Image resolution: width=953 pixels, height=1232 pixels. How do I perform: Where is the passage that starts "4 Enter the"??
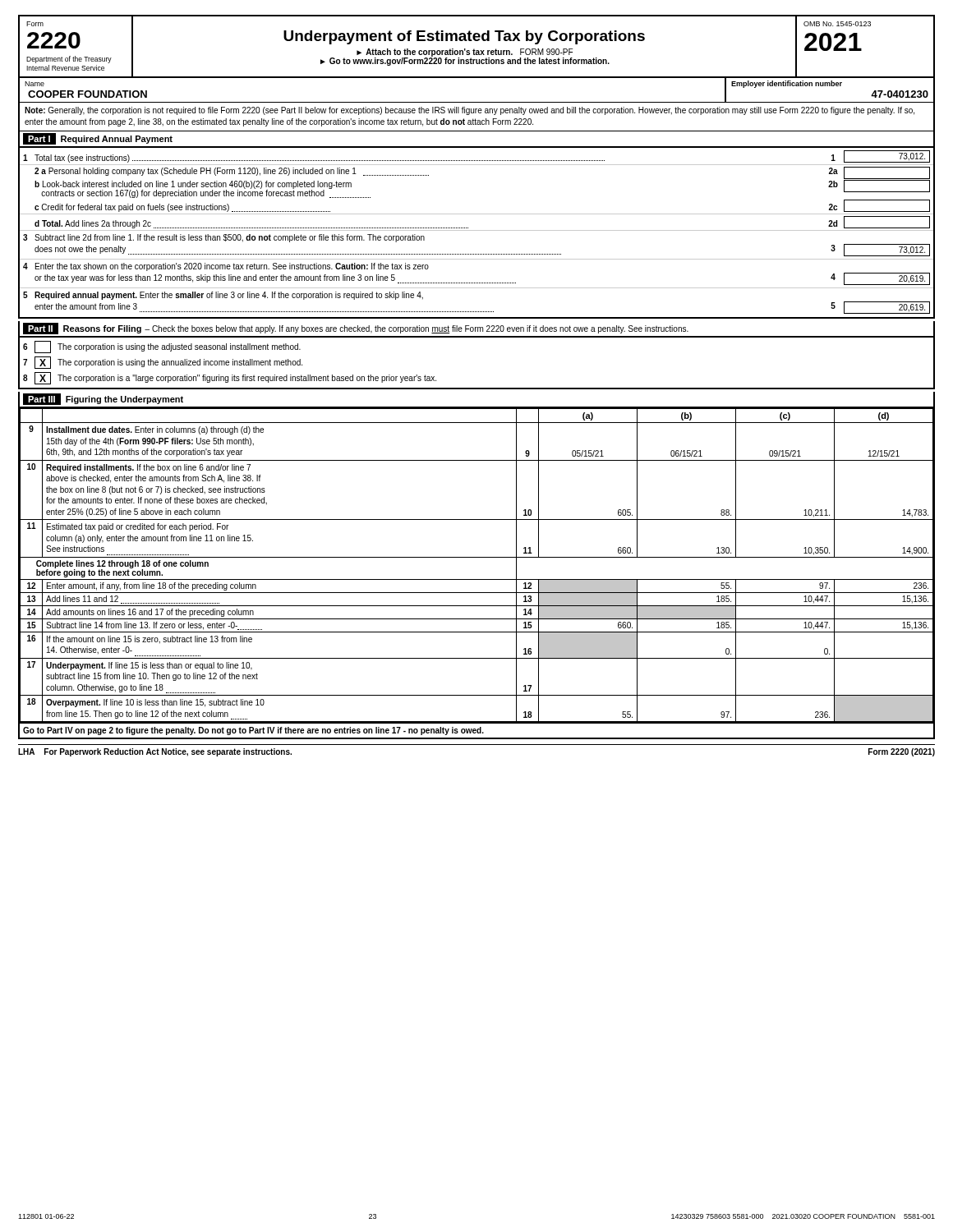[476, 273]
